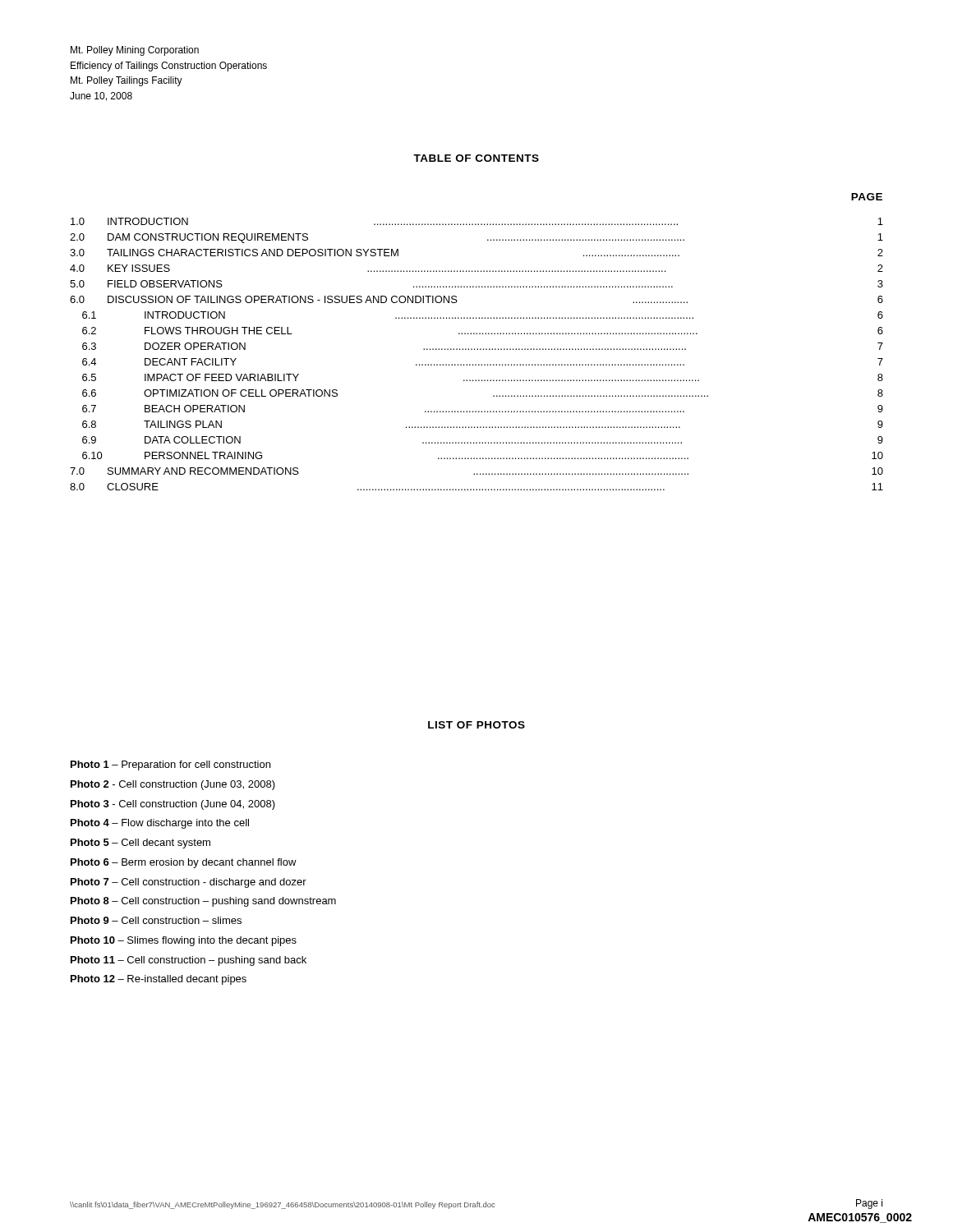Screen dimensions: 1232x953
Task: Select the text block starting "Photo 2 - Cell construction (June 03, 2008)"
Action: (173, 784)
